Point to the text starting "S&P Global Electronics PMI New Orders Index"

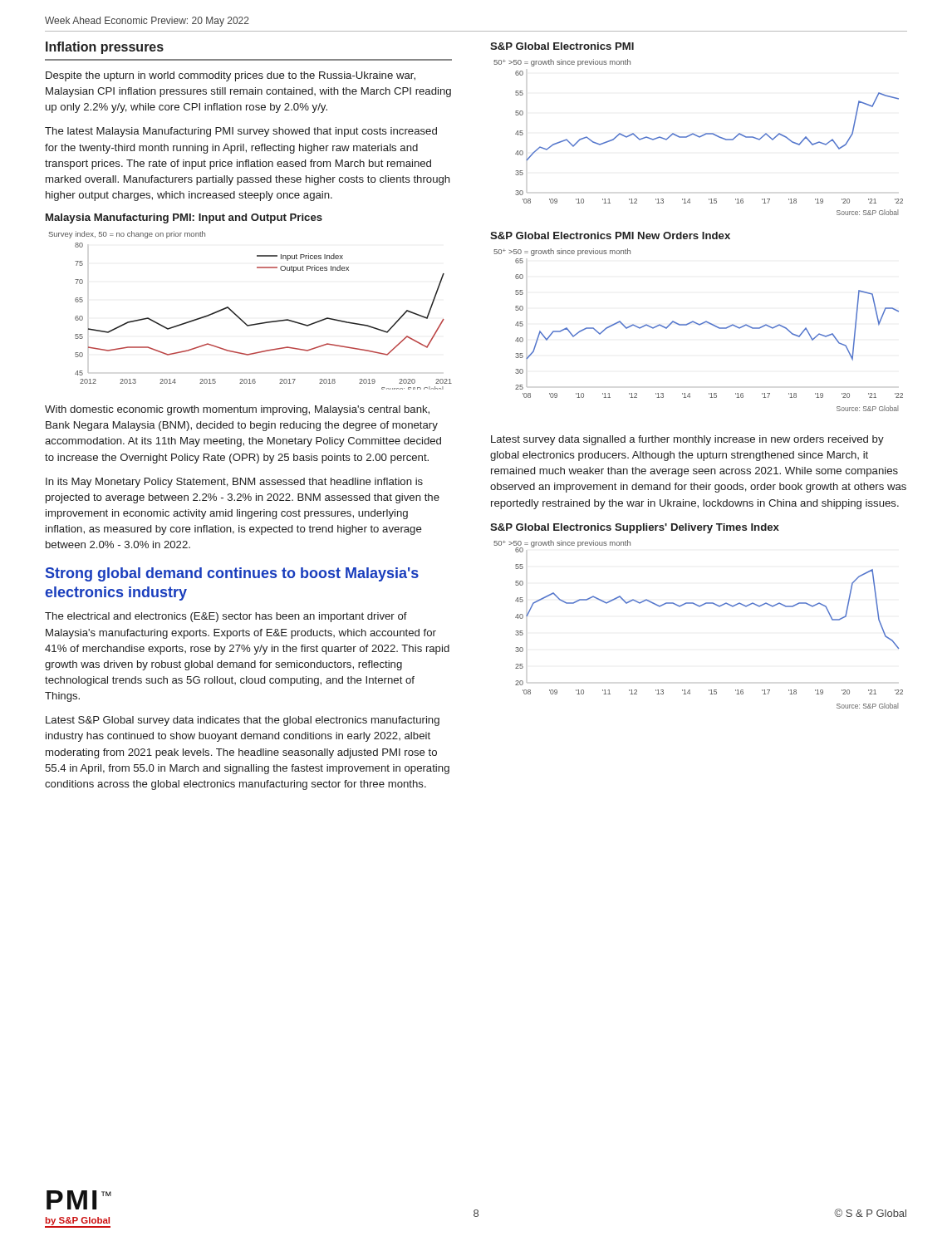(x=610, y=235)
